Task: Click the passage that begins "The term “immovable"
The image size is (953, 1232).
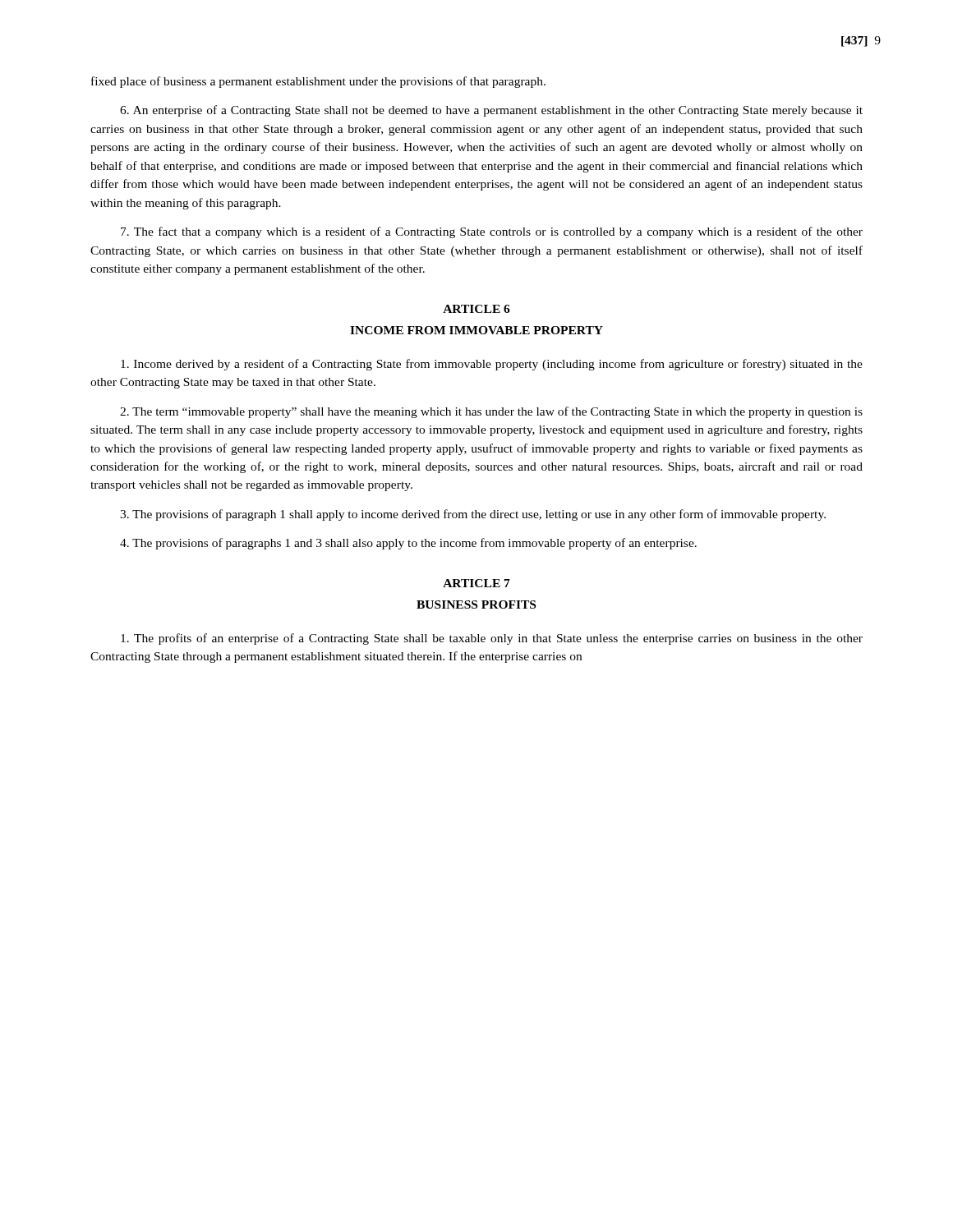Action: pos(476,448)
